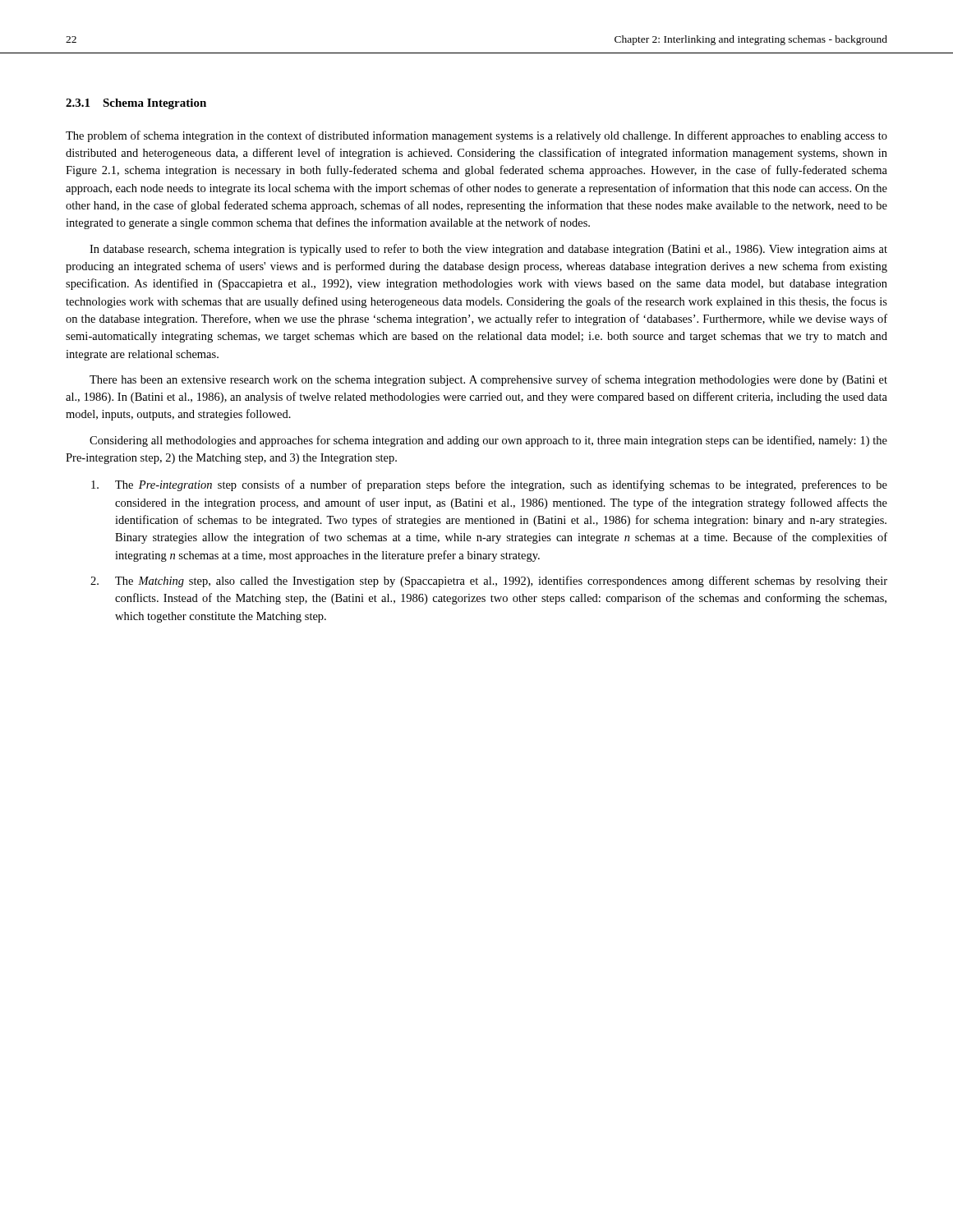Where is the passage that starts "Considering all methodologies and approaches for schema integration"?
Screen dimensions: 1232x953
476,449
